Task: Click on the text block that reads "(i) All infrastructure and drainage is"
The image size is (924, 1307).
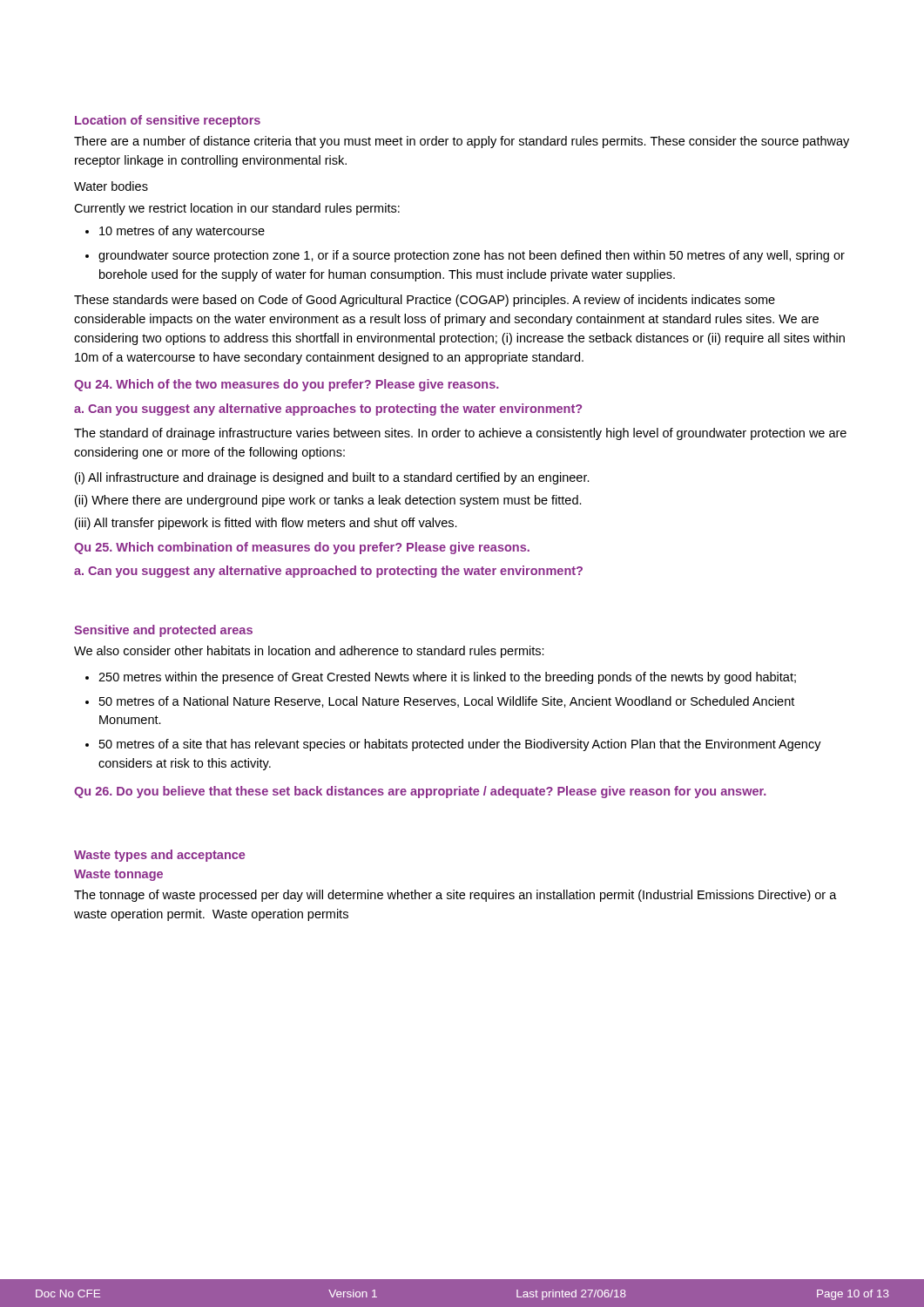Action: [332, 478]
